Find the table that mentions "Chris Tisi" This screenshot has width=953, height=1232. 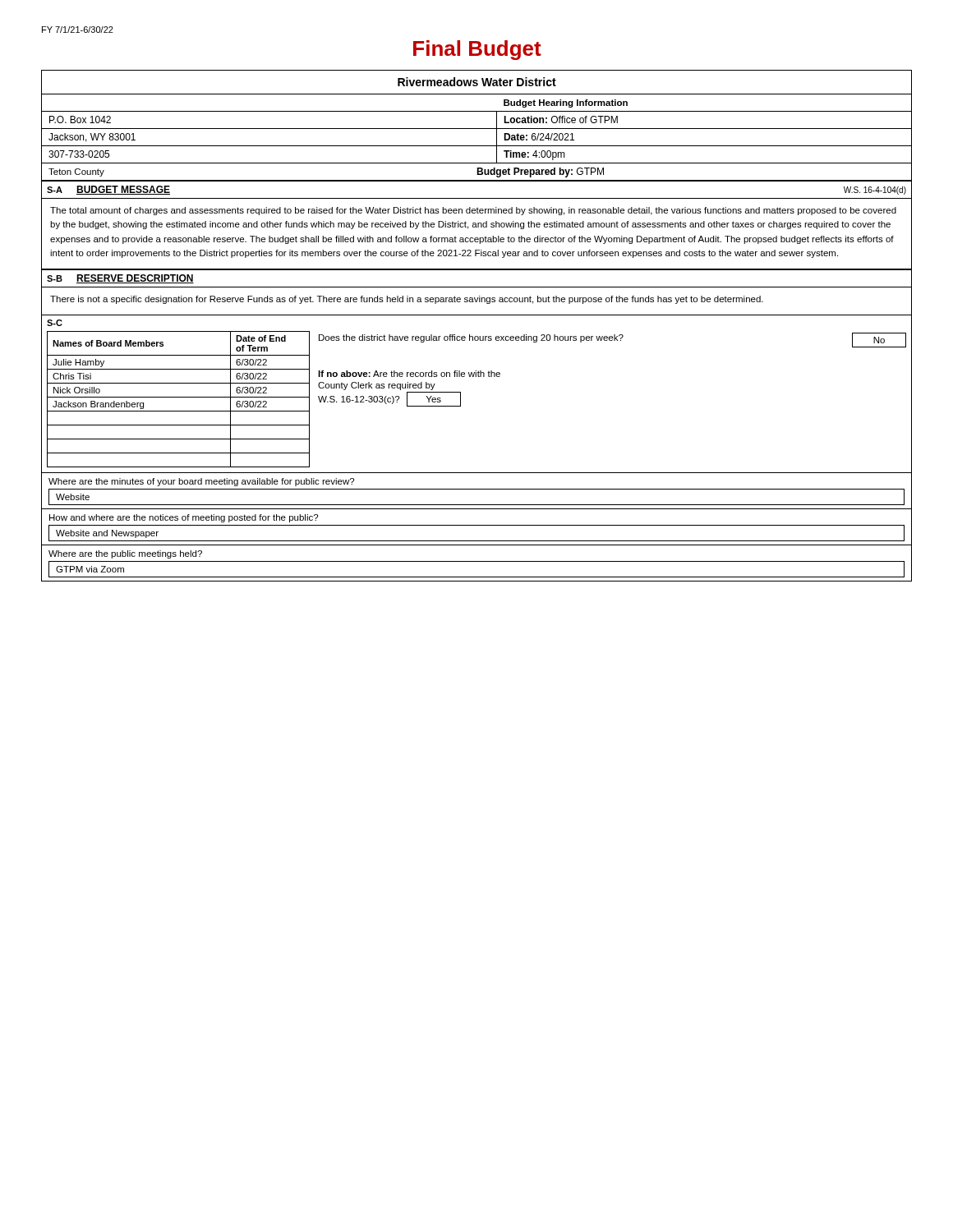click(178, 399)
